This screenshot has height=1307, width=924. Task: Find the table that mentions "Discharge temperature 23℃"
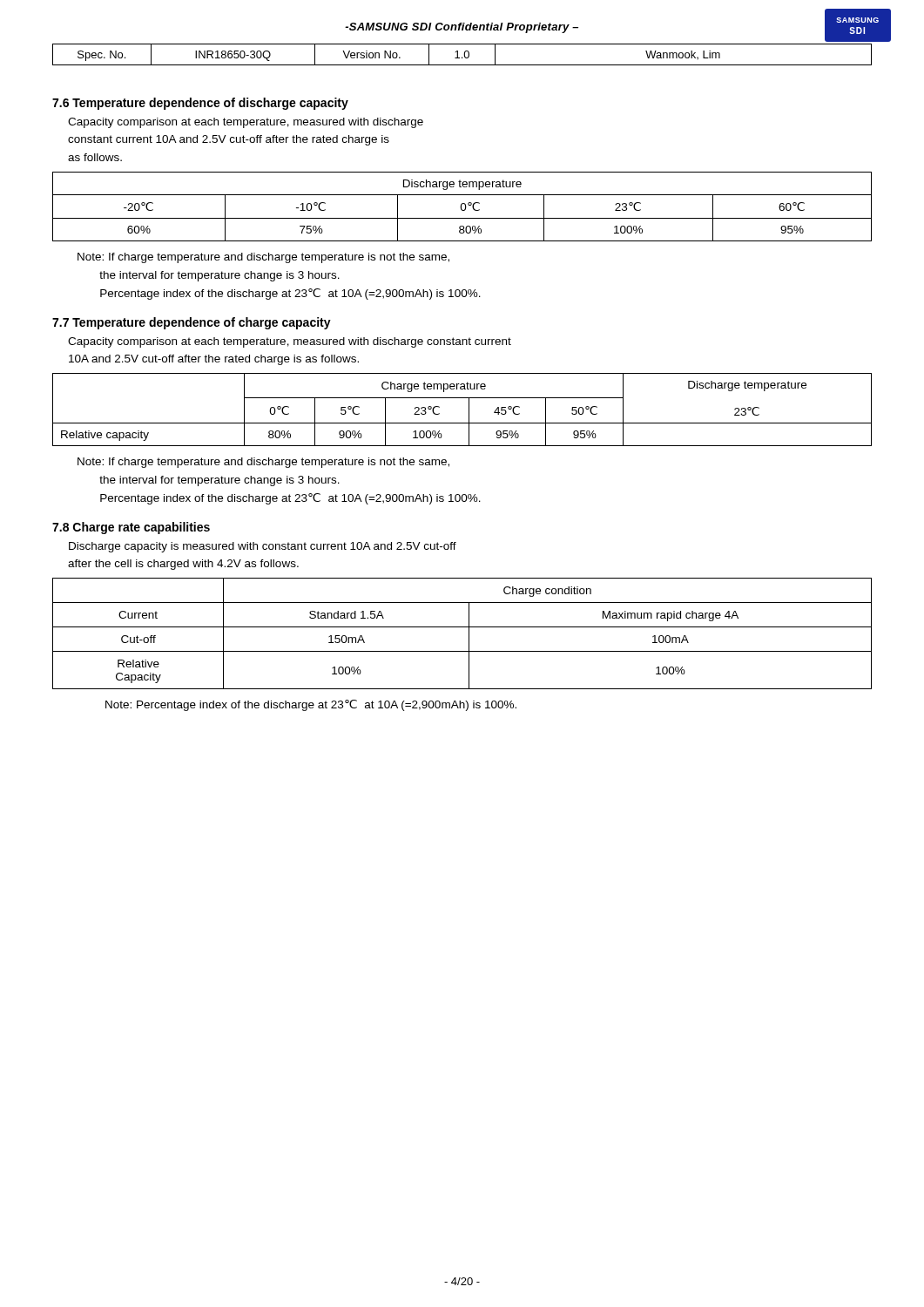(462, 409)
